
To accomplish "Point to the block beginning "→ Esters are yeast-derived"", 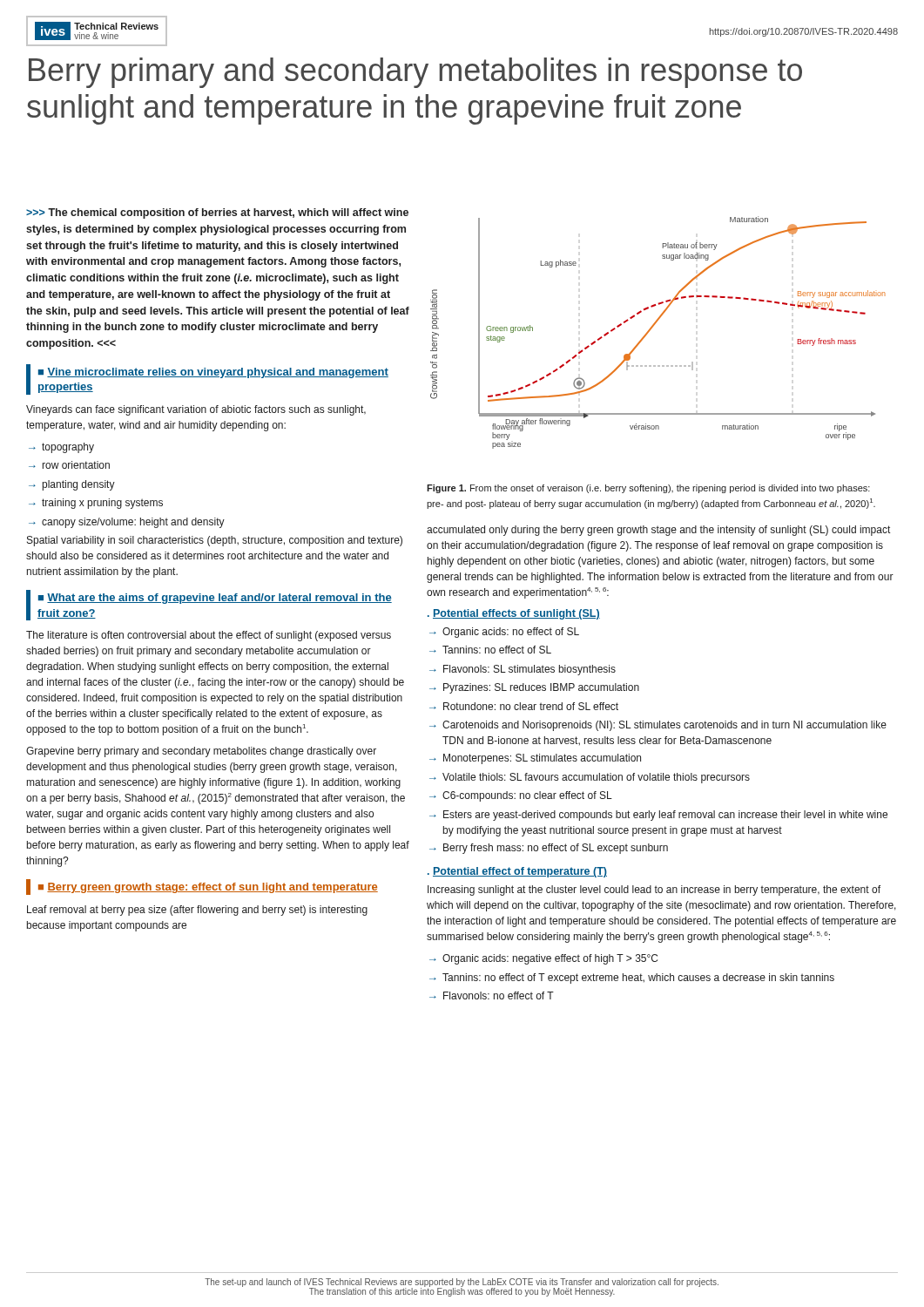I will pos(662,822).
